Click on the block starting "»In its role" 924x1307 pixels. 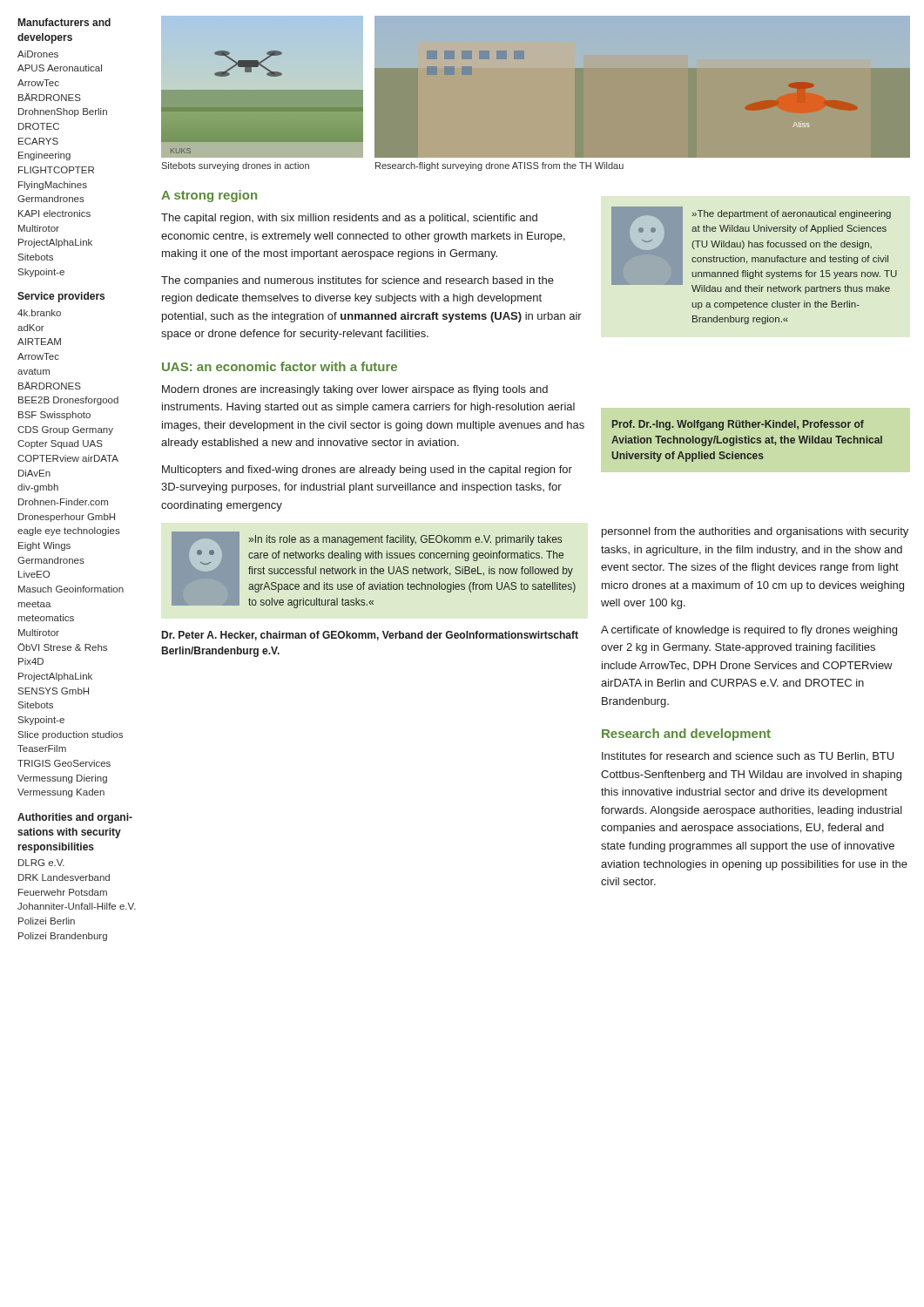pos(412,571)
